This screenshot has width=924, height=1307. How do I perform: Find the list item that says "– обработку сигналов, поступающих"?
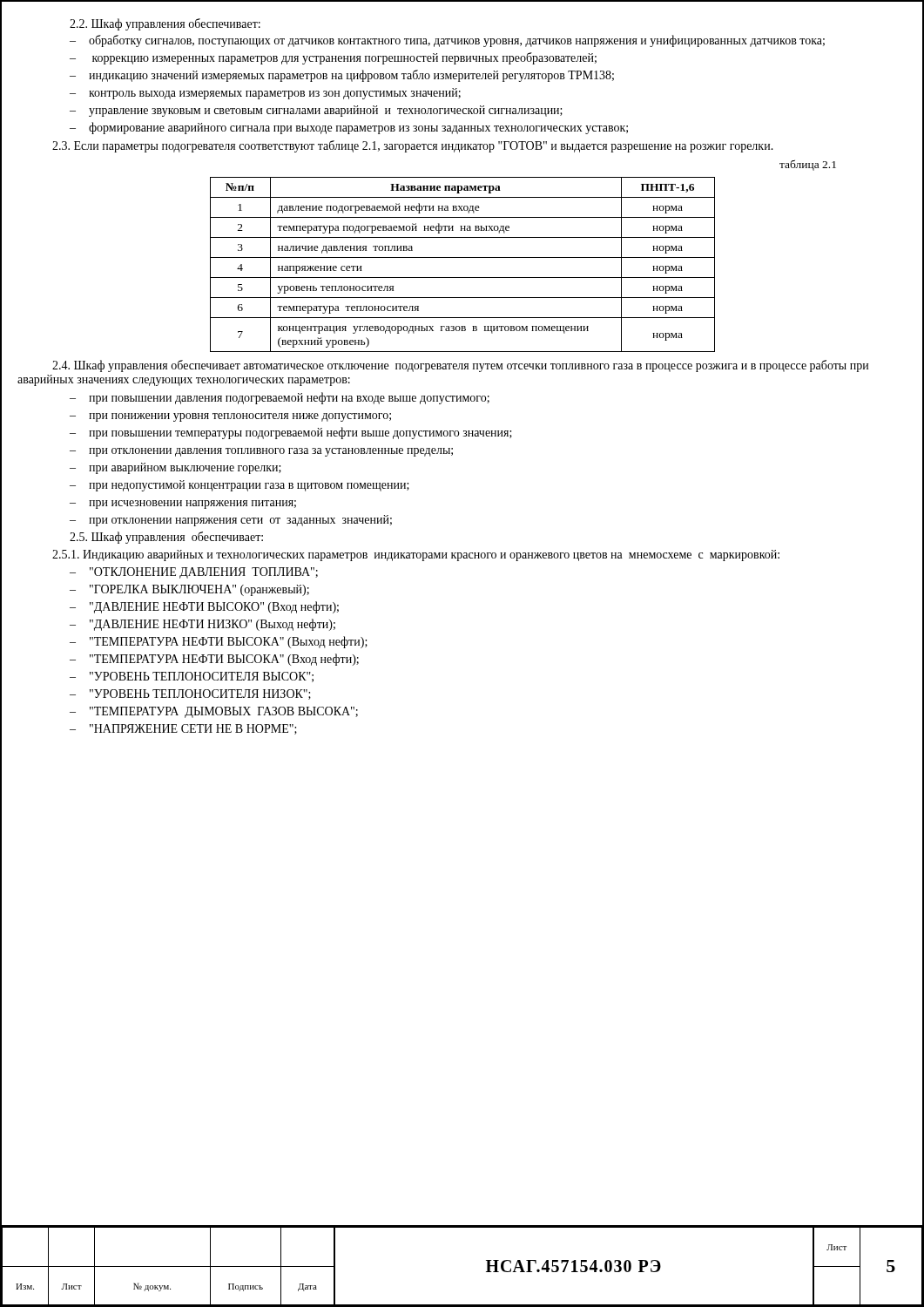488,41
